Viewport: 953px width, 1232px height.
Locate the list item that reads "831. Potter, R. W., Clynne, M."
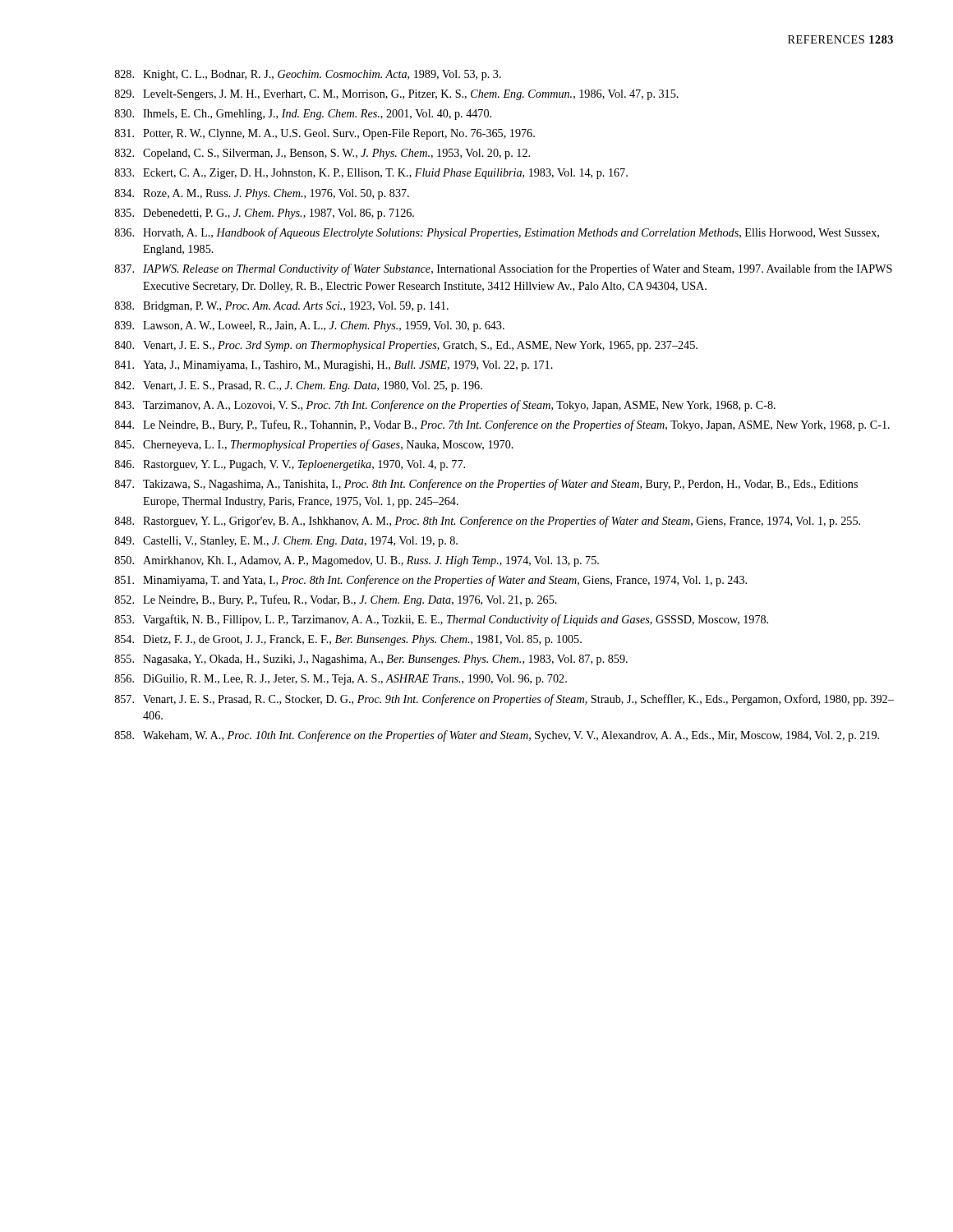point(493,133)
